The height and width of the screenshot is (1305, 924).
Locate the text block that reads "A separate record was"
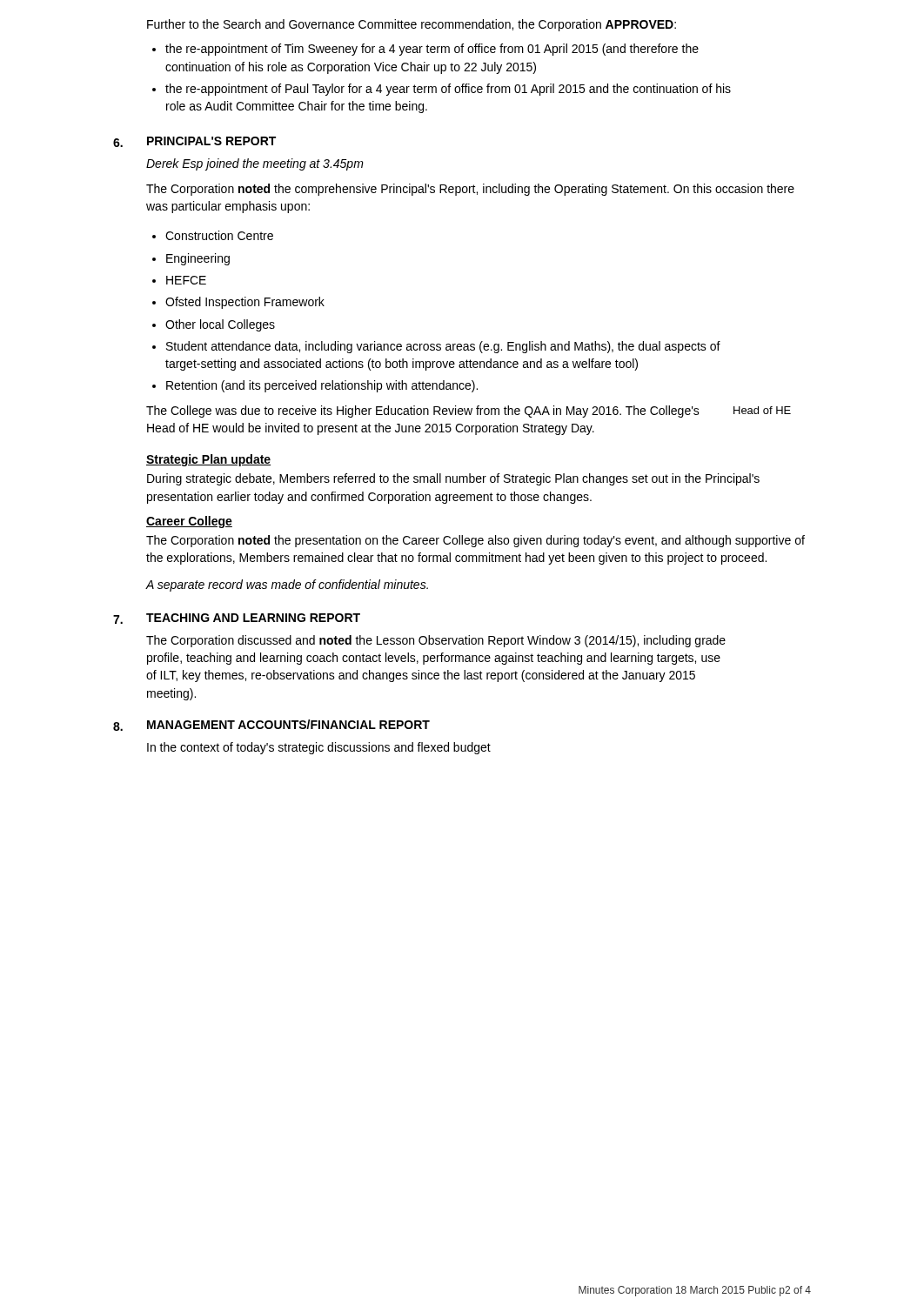point(287,586)
